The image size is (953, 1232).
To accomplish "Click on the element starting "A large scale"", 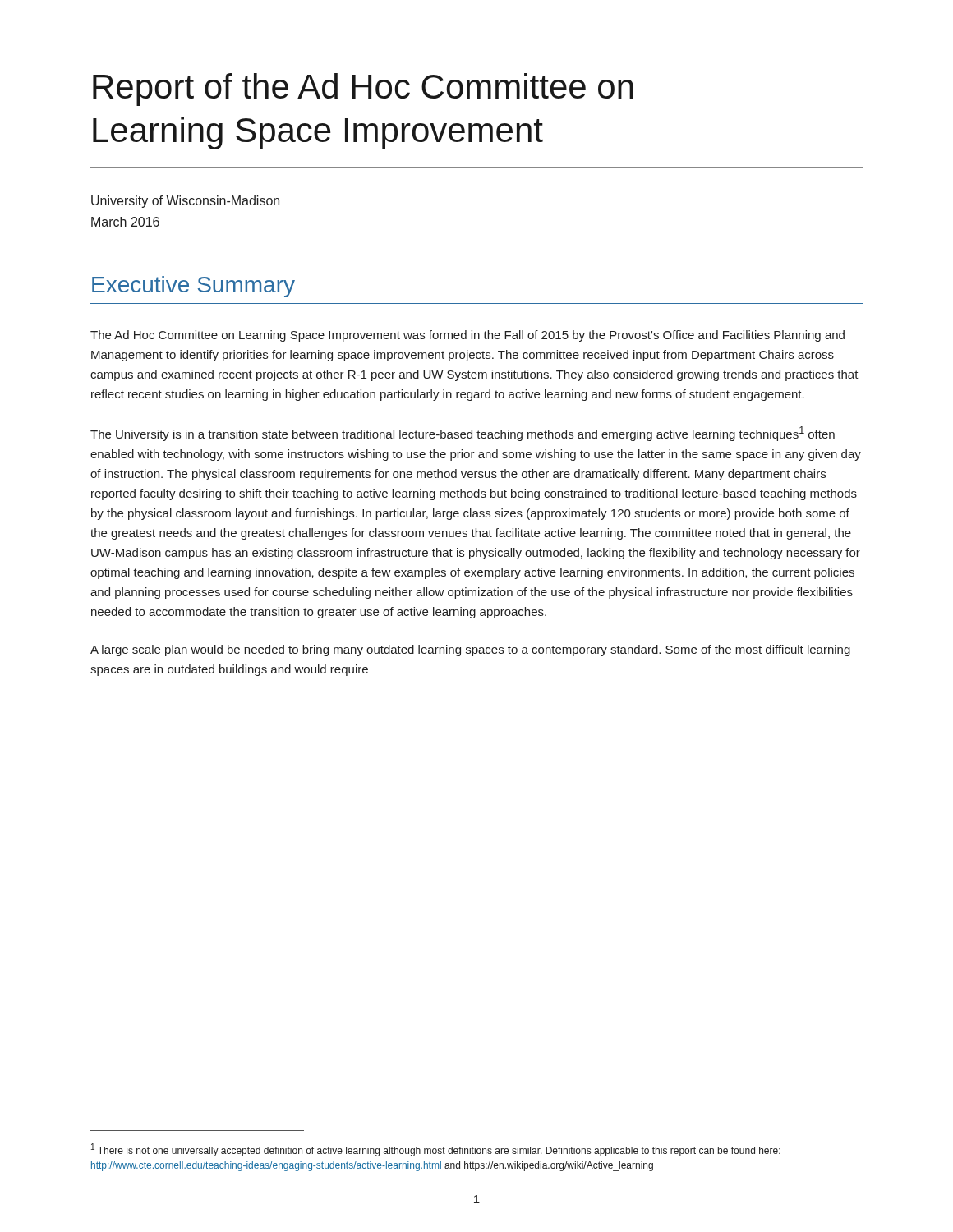I will point(476,660).
